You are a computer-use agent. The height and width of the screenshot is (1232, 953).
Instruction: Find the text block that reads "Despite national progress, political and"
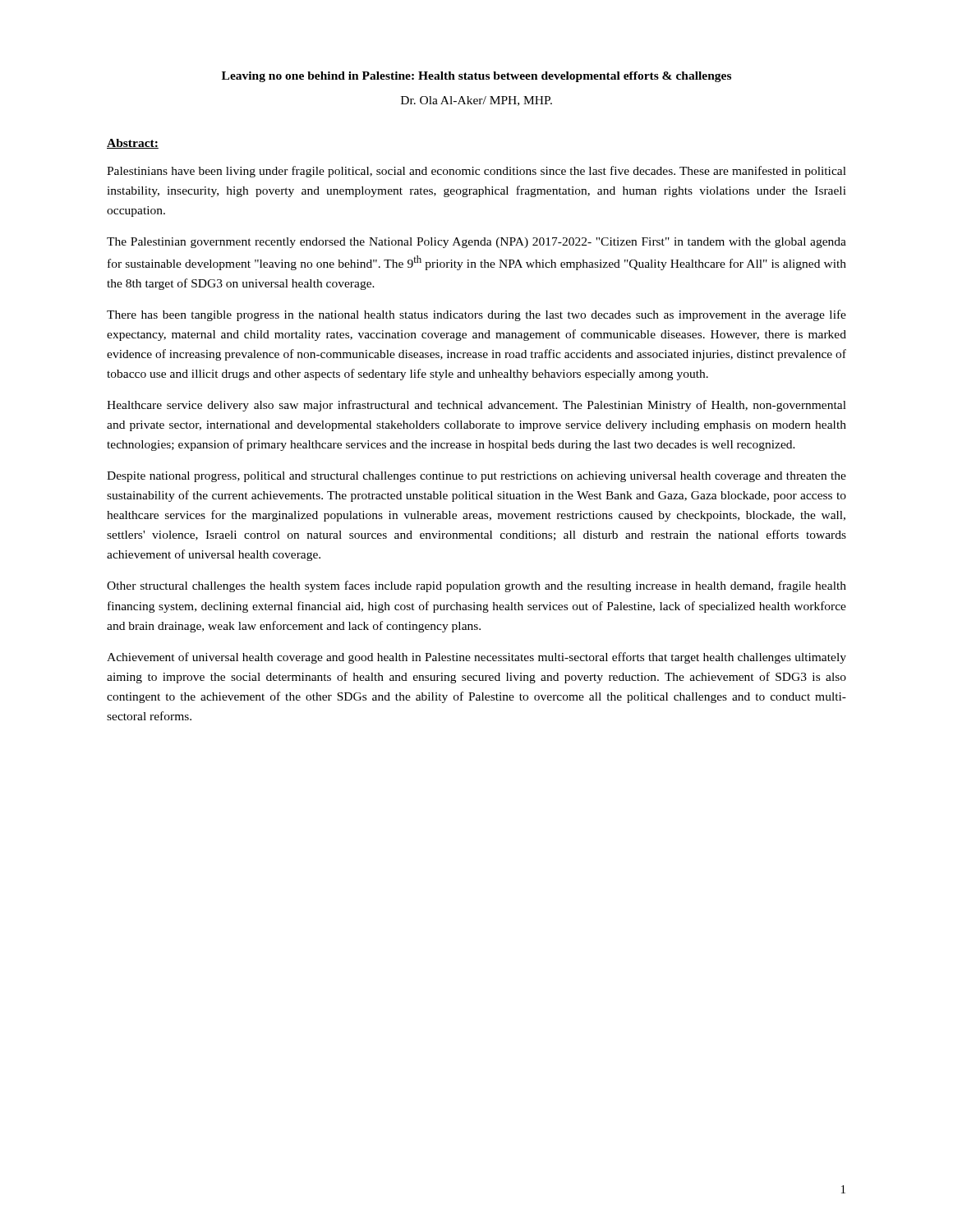tap(476, 515)
